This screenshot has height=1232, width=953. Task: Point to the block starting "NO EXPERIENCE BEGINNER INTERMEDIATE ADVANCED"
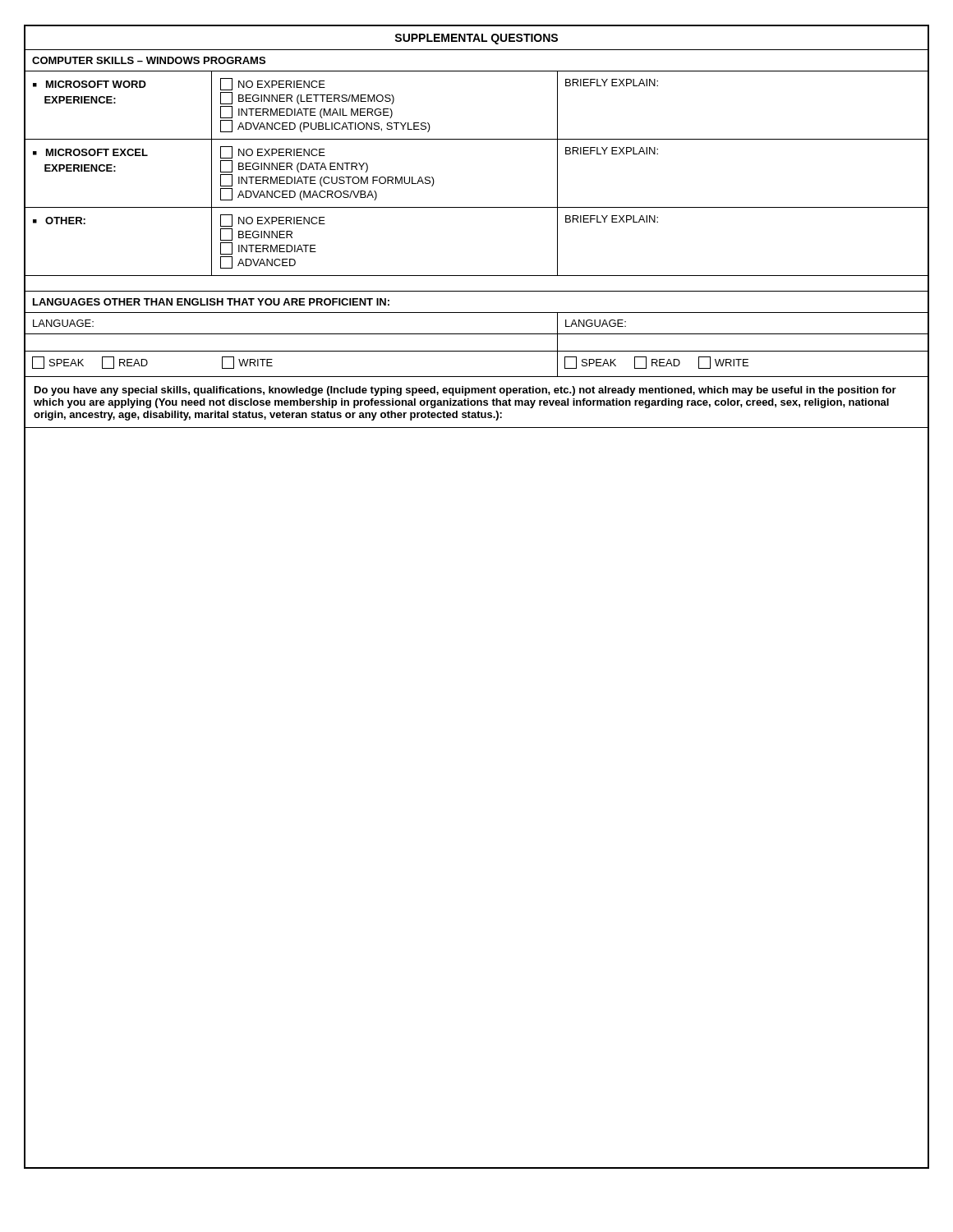point(273,221)
